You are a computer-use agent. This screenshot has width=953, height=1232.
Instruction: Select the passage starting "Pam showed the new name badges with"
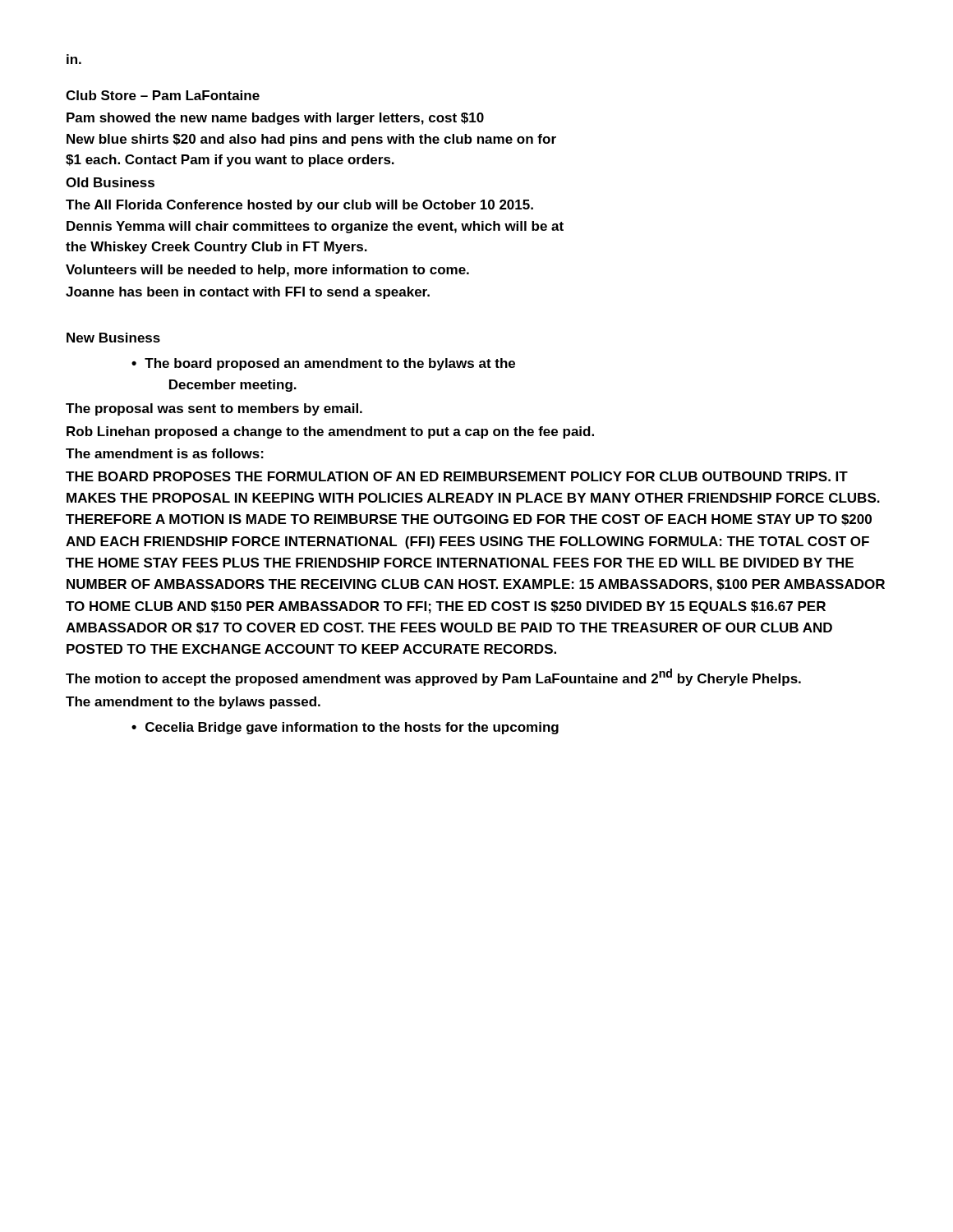click(311, 139)
